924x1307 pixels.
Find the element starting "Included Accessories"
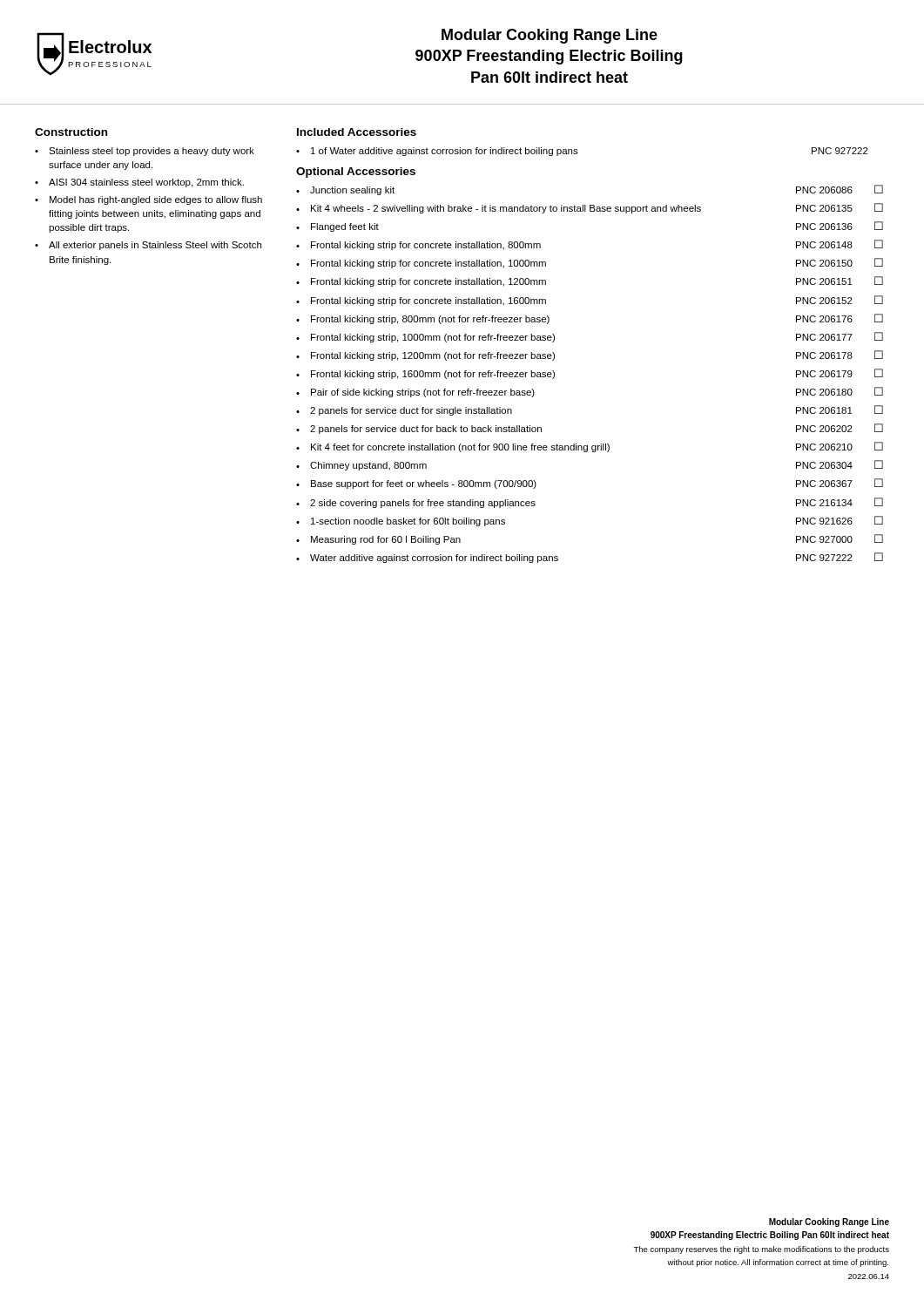coord(356,132)
